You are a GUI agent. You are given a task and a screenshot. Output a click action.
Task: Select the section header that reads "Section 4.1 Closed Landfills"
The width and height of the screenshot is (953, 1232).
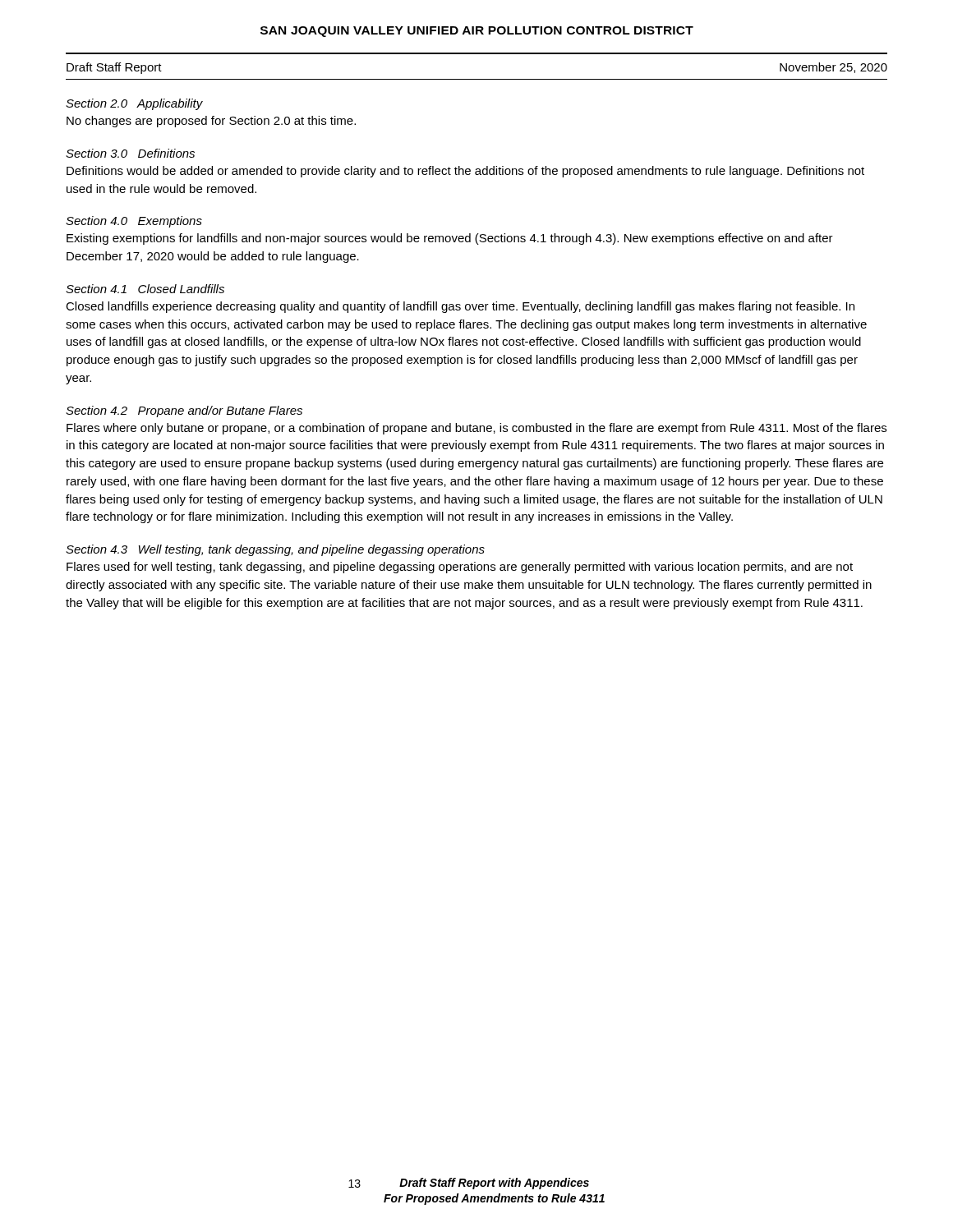pyautogui.click(x=145, y=288)
